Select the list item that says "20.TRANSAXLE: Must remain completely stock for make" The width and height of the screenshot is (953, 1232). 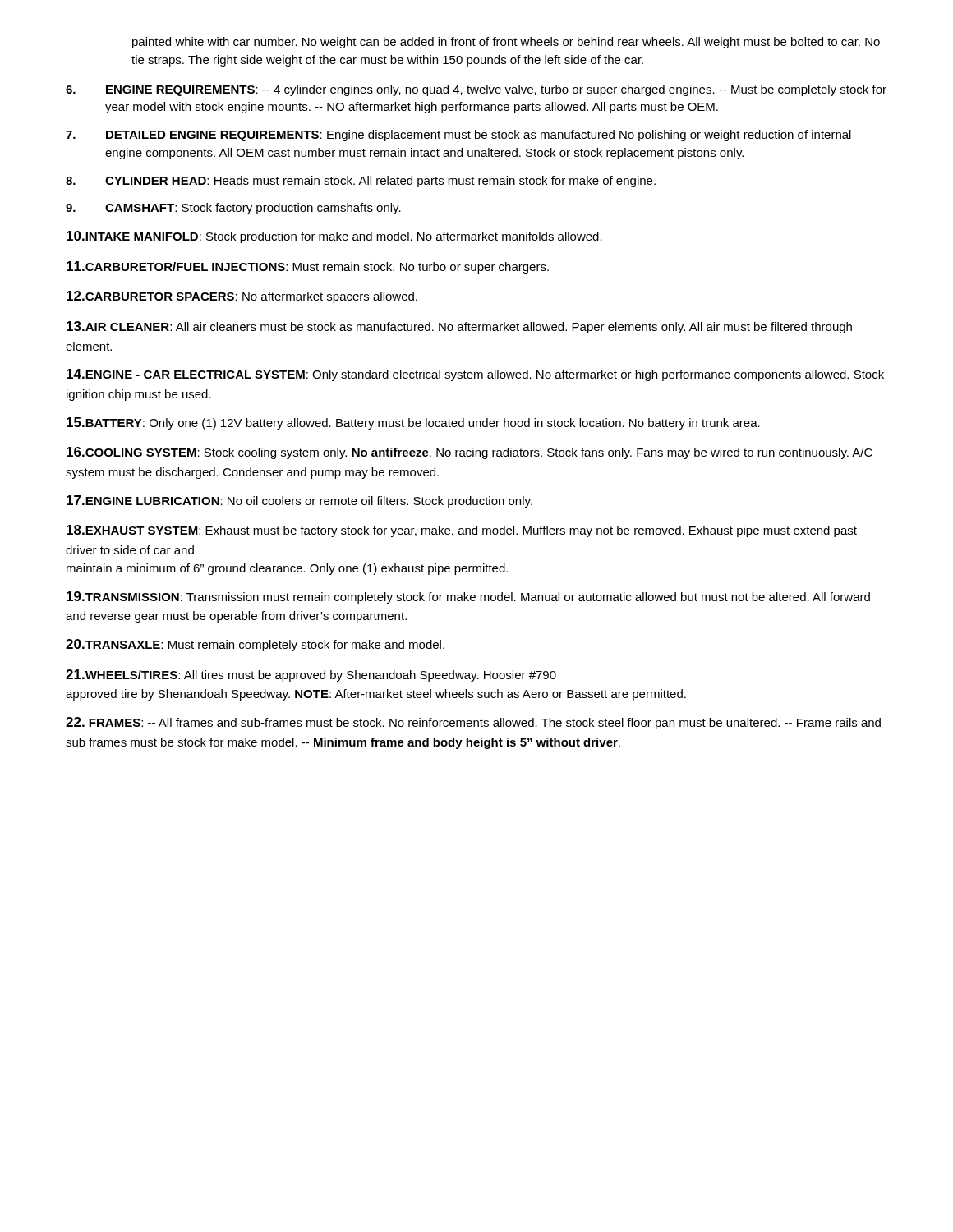256,644
